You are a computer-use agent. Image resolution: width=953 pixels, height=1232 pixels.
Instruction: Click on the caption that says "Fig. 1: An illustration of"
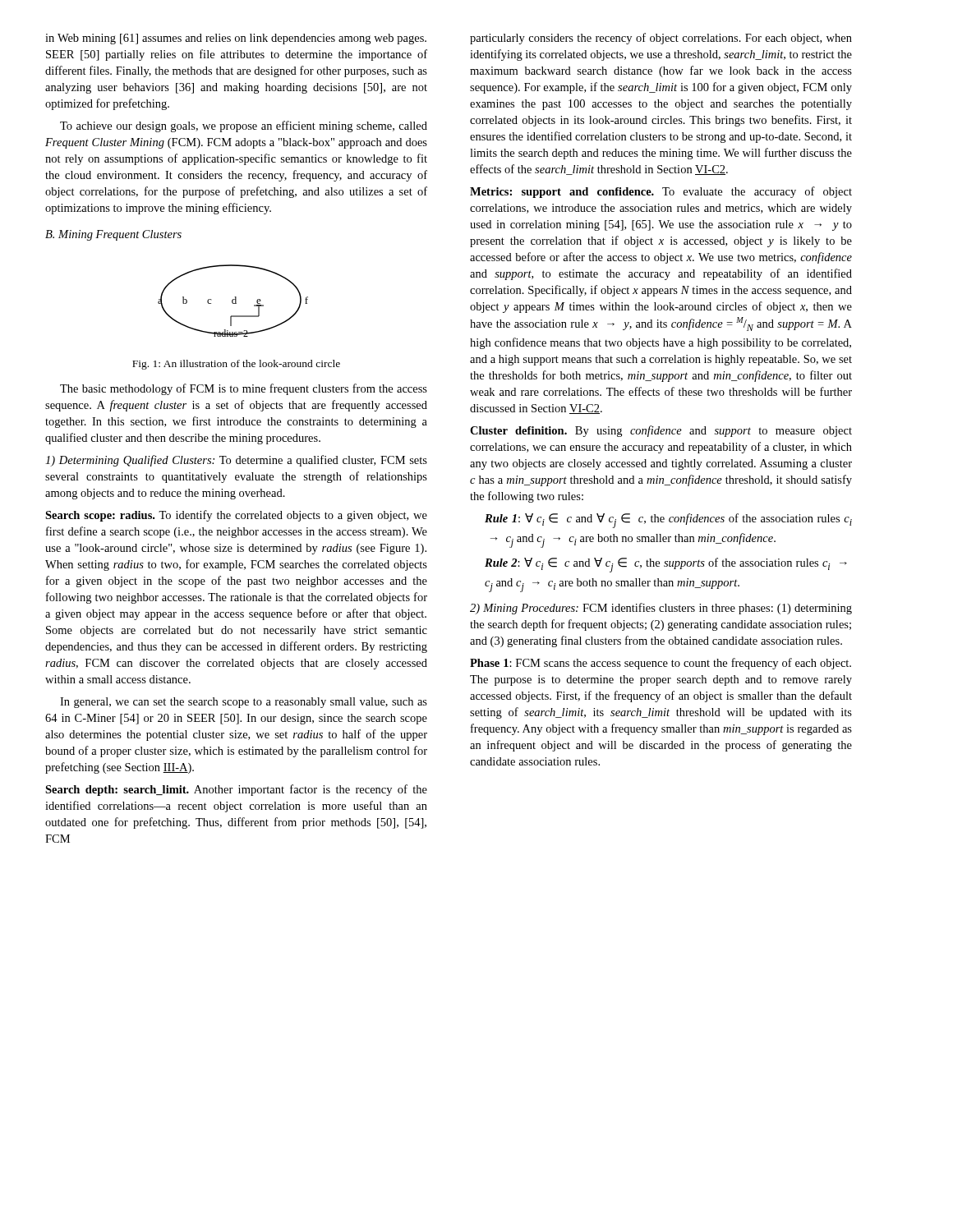click(x=236, y=364)
